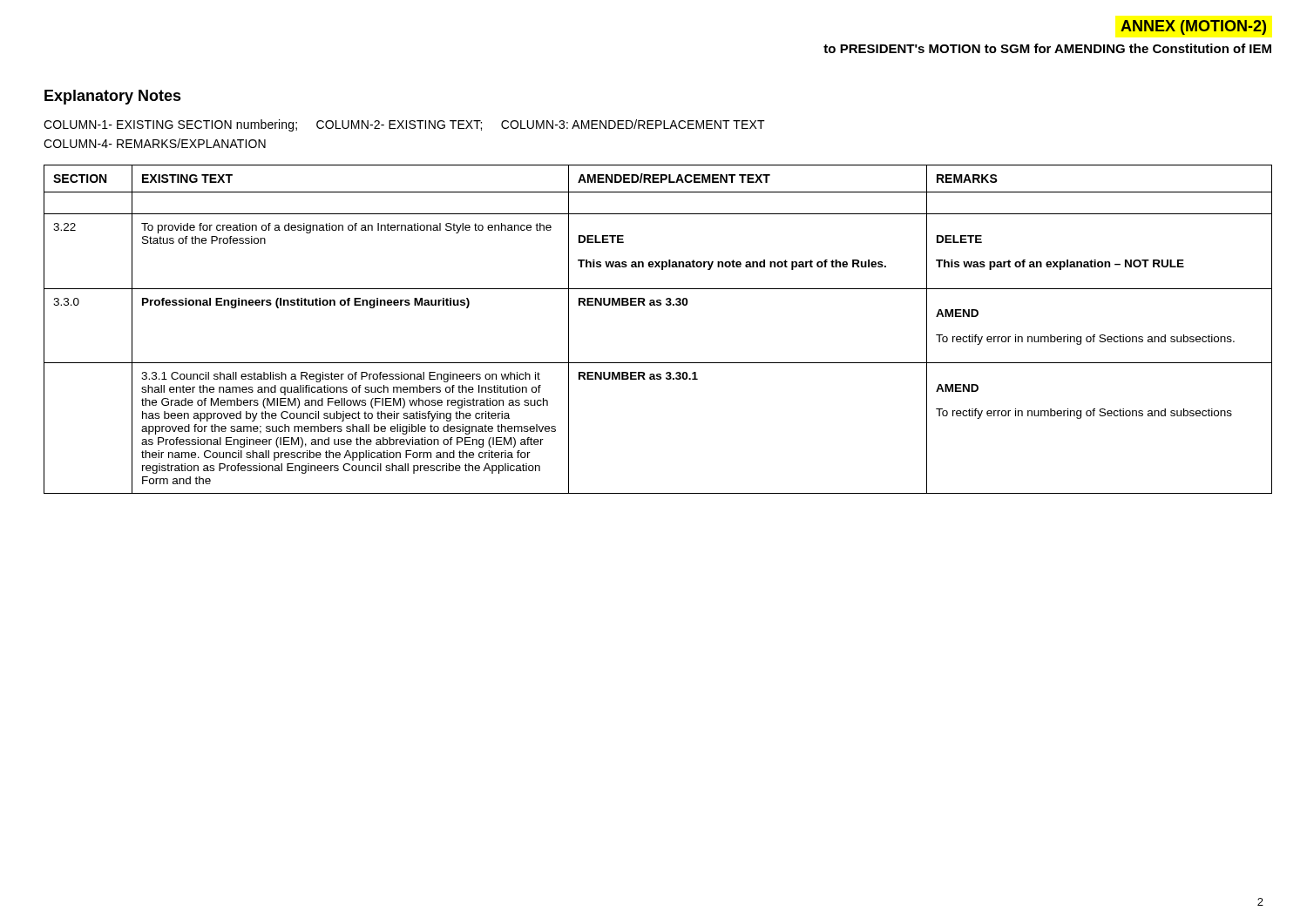Image resolution: width=1307 pixels, height=924 pixels.
Task: Locate the table with the text "To provide for creation of"
Action: tap(658, 329)
